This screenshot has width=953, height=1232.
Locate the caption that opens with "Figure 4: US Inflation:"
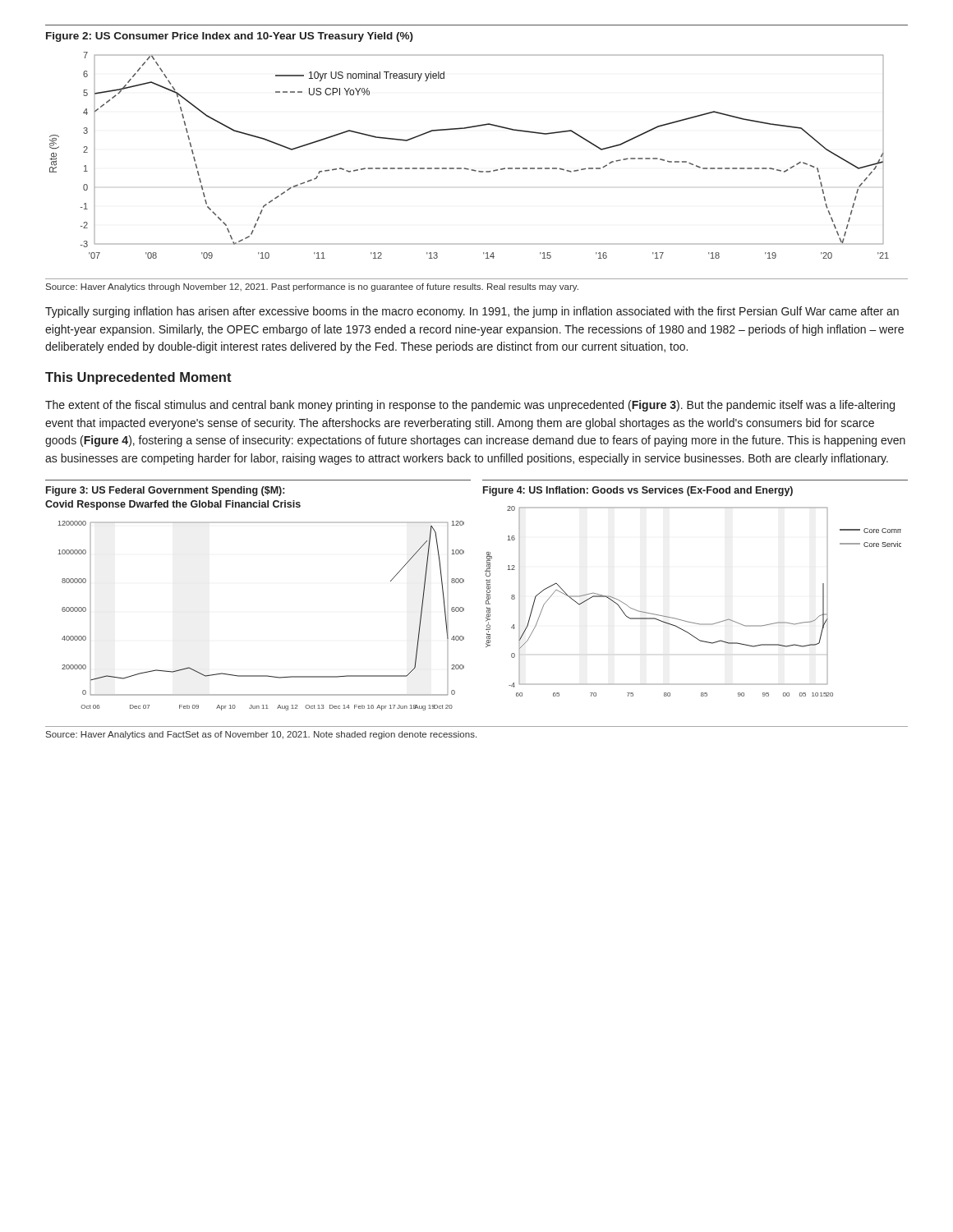[x=638, y=490]
